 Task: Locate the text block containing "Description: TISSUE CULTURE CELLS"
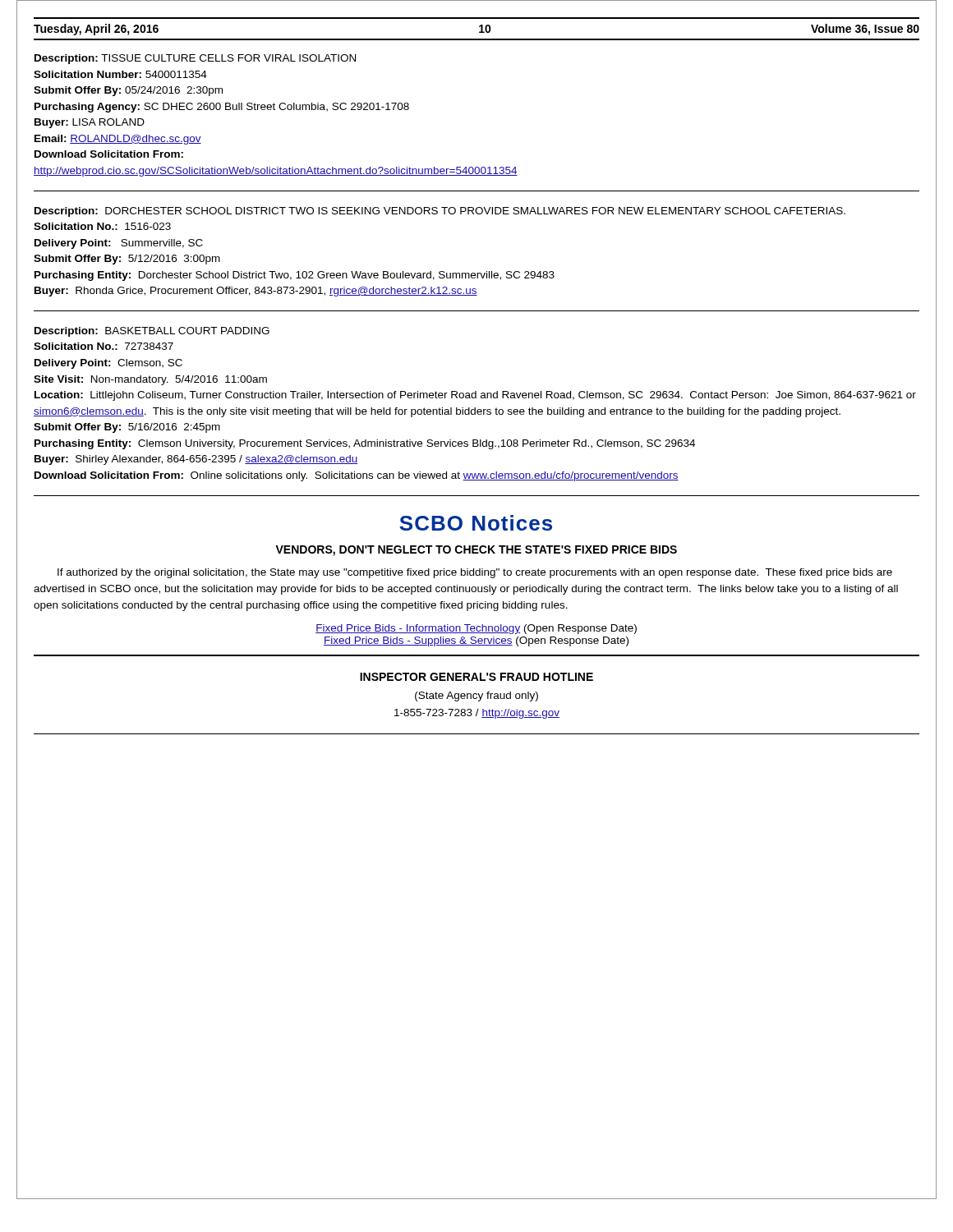tap(275, 114)
